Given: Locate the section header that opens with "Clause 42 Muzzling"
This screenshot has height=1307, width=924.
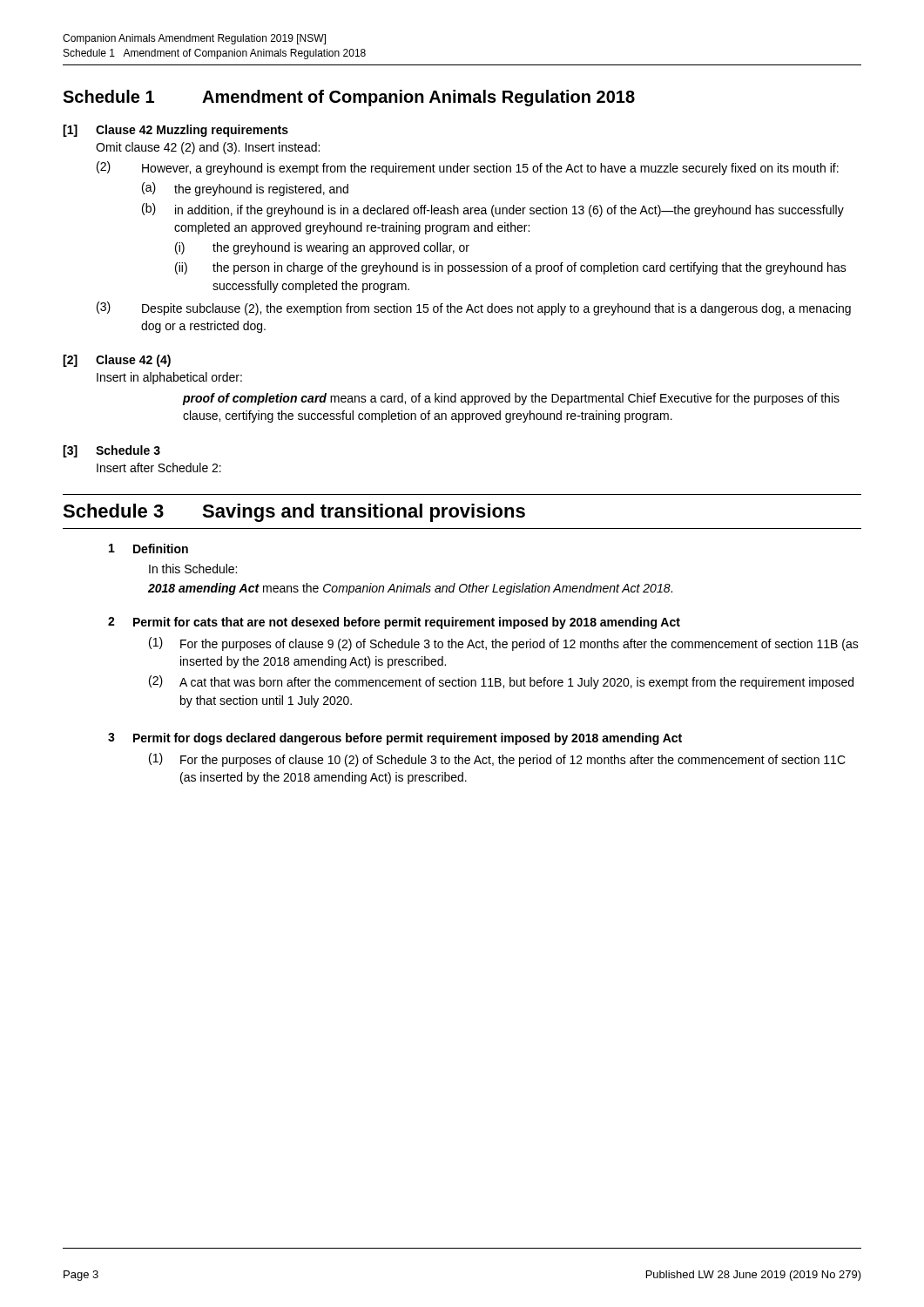Looking at the screenshot, I should [192, 130].
